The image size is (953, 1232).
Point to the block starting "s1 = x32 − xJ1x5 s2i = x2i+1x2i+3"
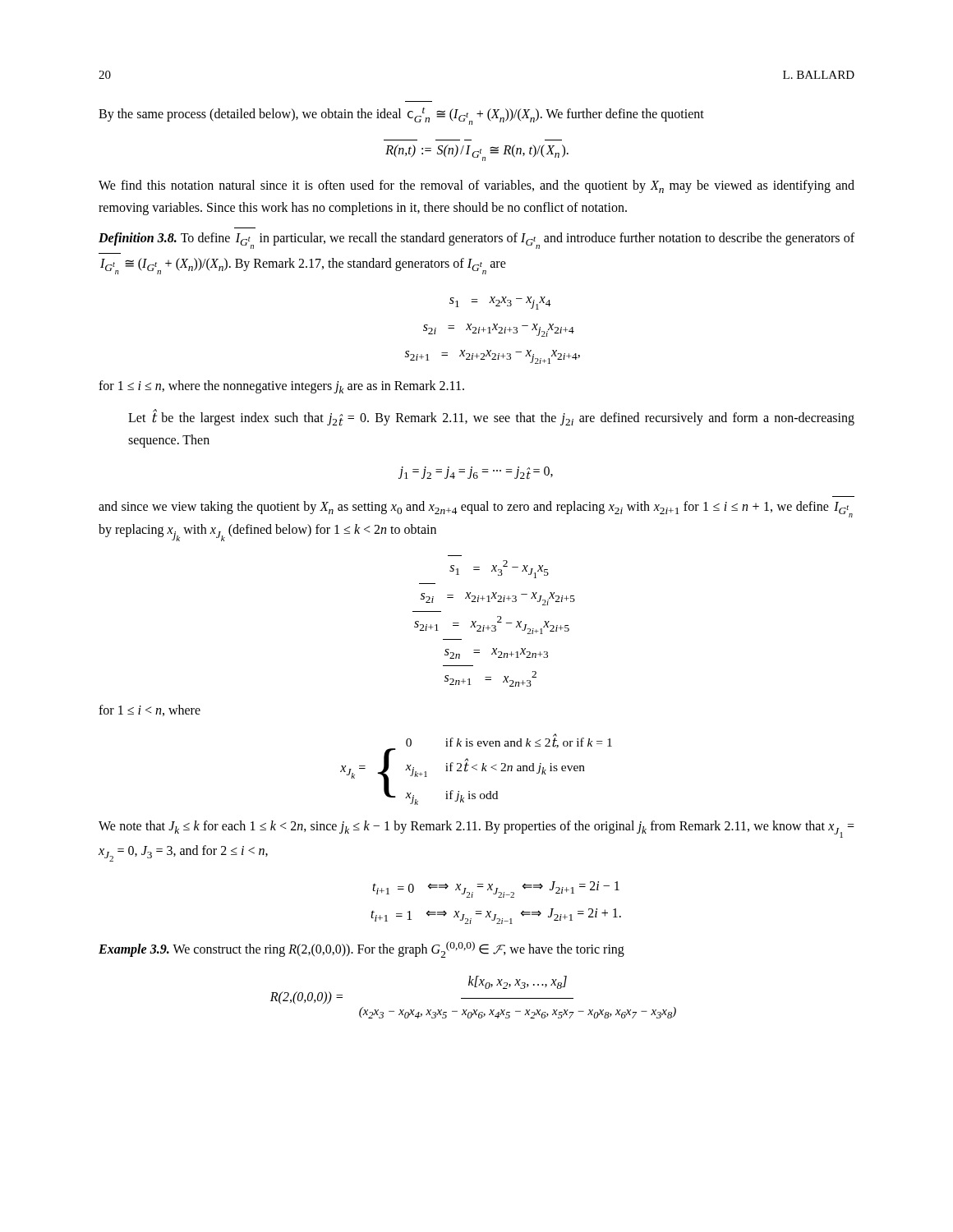click(x=476, y=623)
